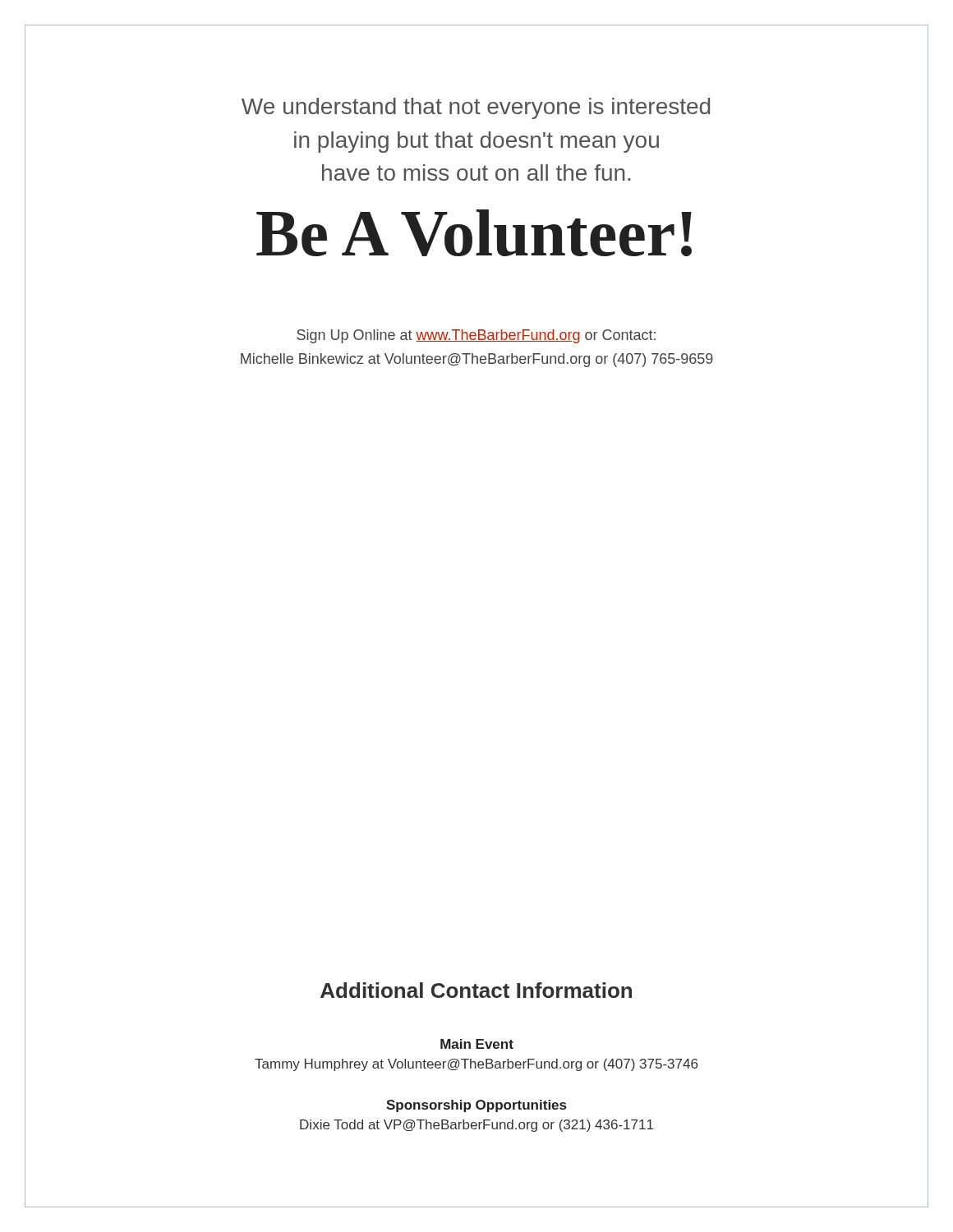
Task: Select the title containing "Be A Volunteer!"
Action: click(476, 233)
